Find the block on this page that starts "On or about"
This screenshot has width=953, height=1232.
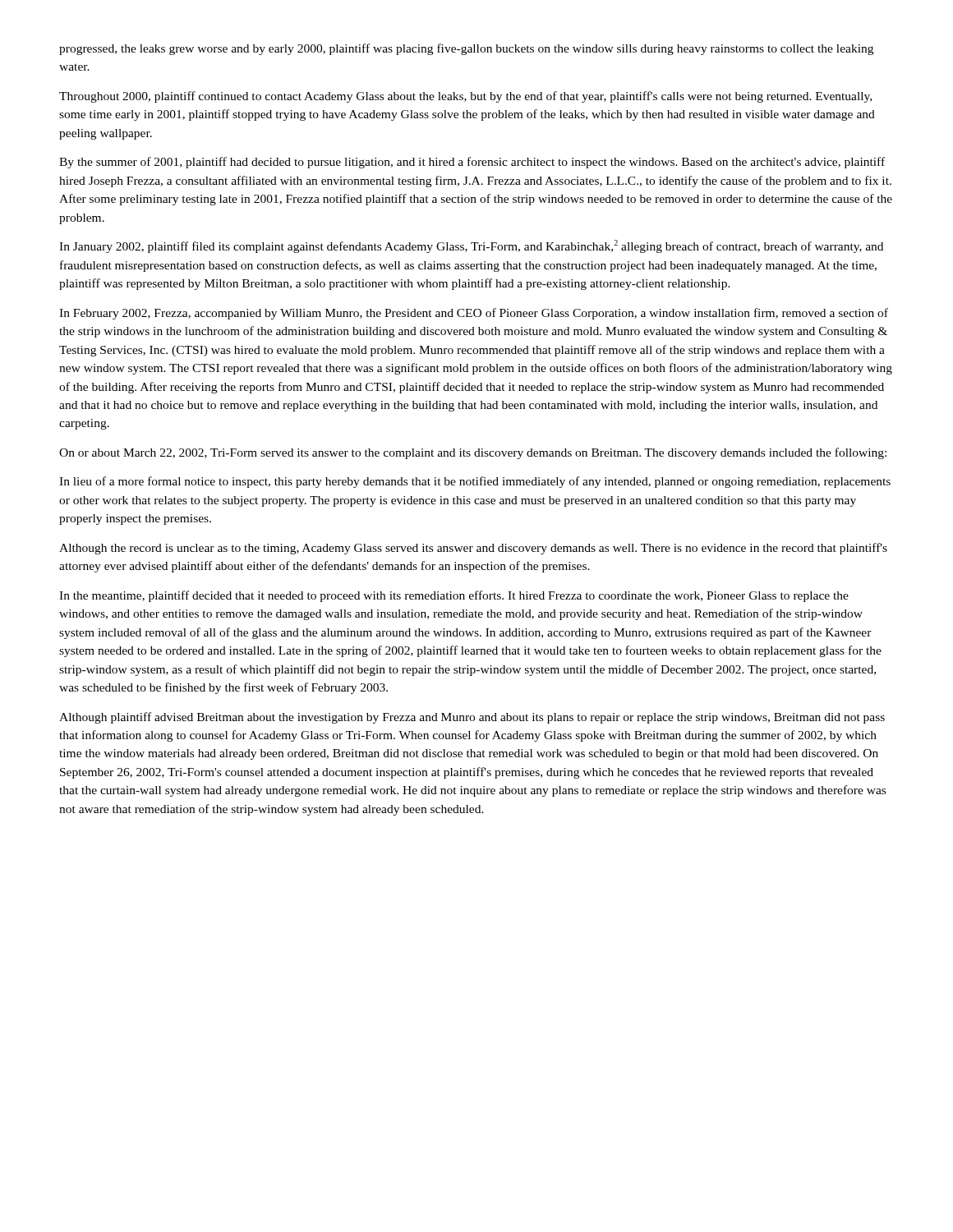coord(473,452)
